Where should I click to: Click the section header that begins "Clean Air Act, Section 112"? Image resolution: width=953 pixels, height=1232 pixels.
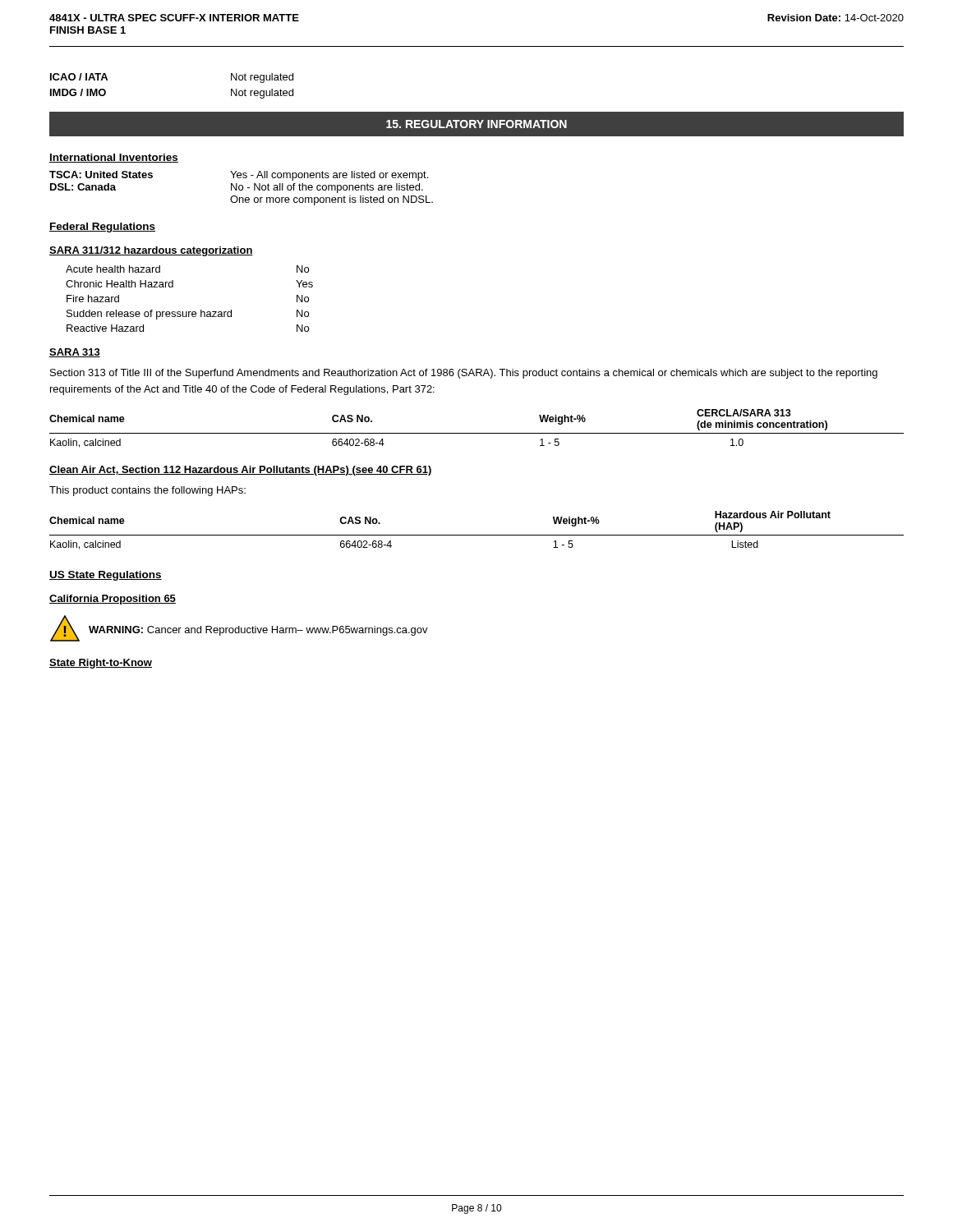pos(240,469)
